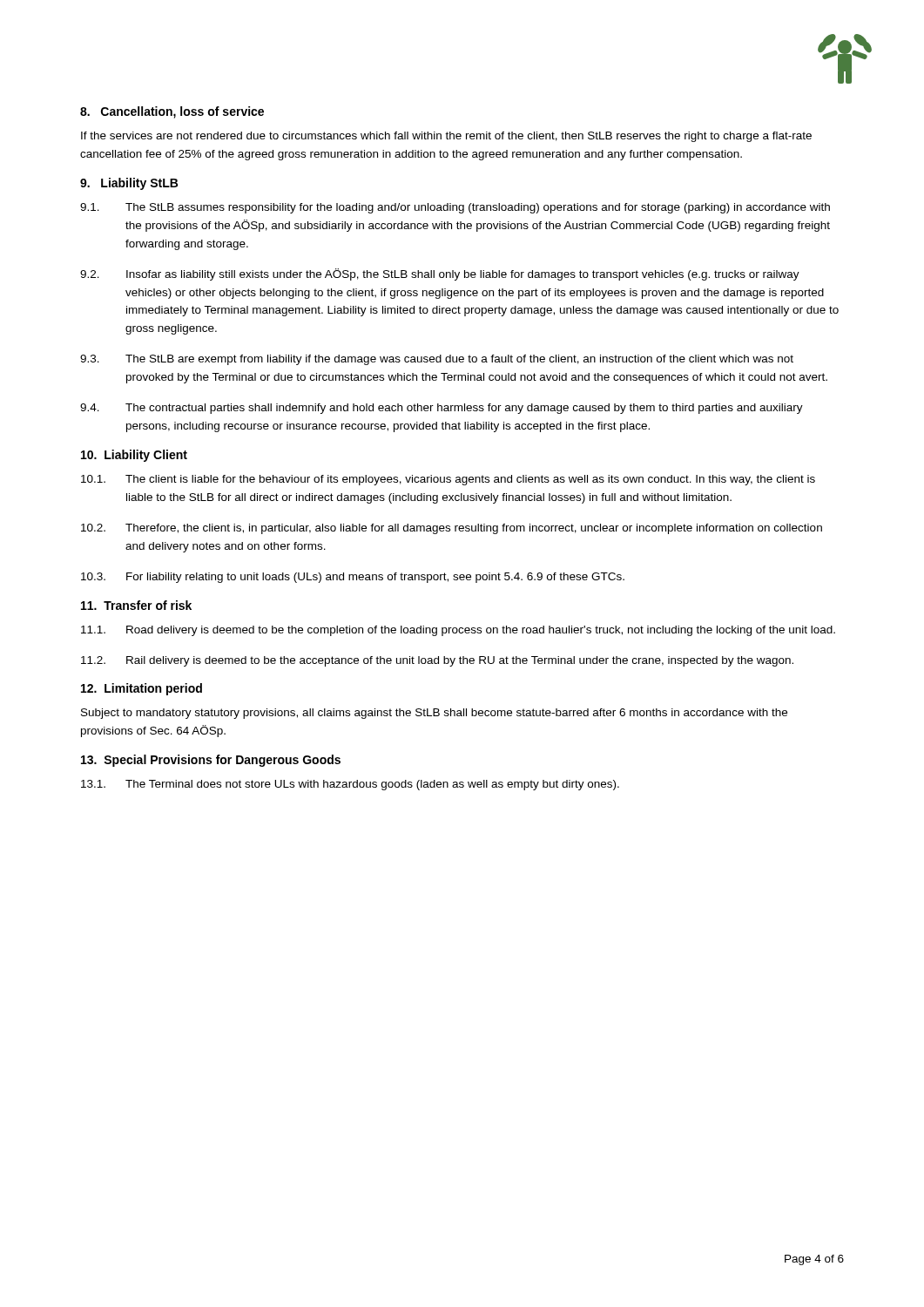
Task: Select the list item containing "10.1. The client is liable for"
Action: 462,489
